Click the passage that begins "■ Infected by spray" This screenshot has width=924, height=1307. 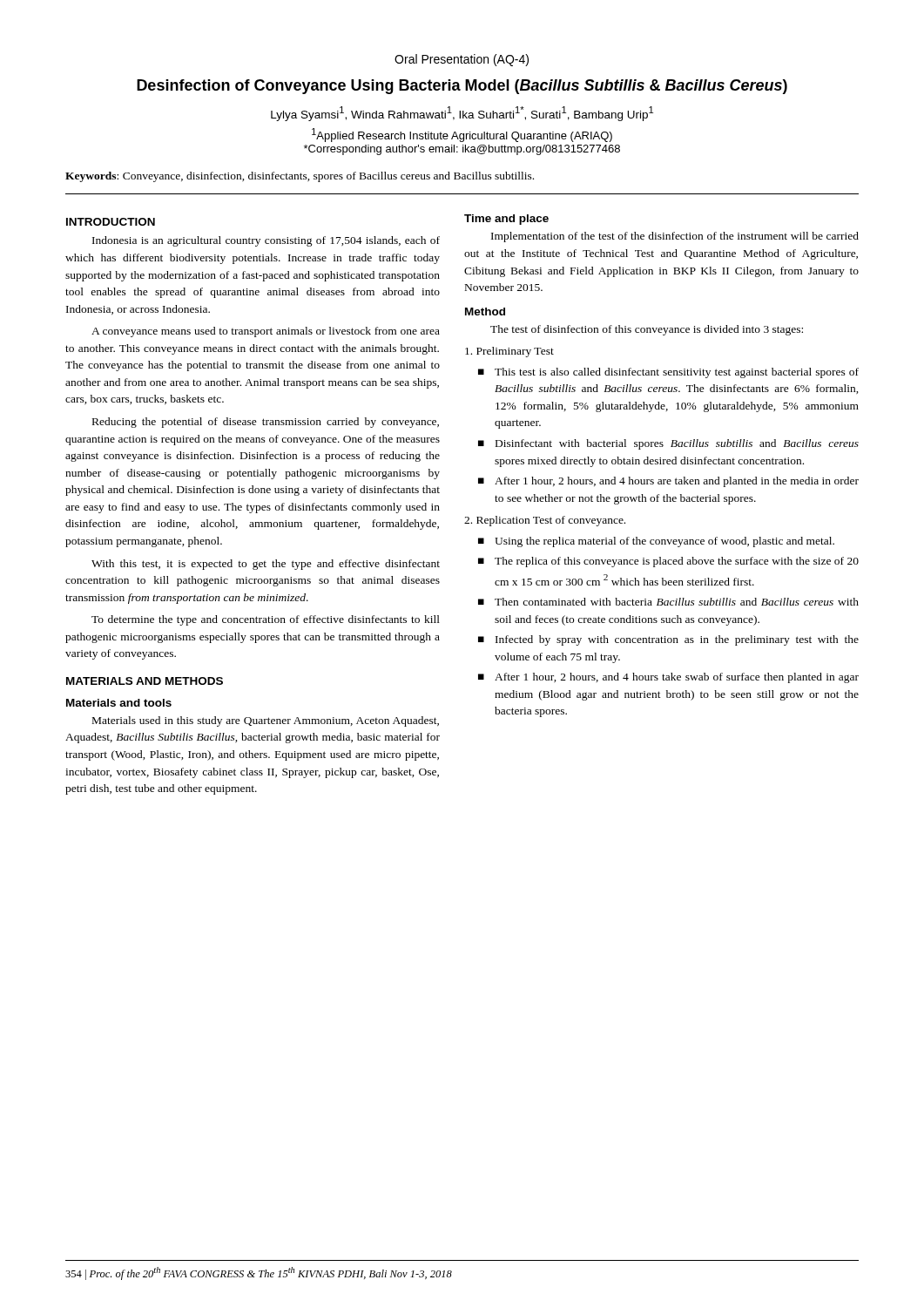pyautogui.click(x=668, y=648)
